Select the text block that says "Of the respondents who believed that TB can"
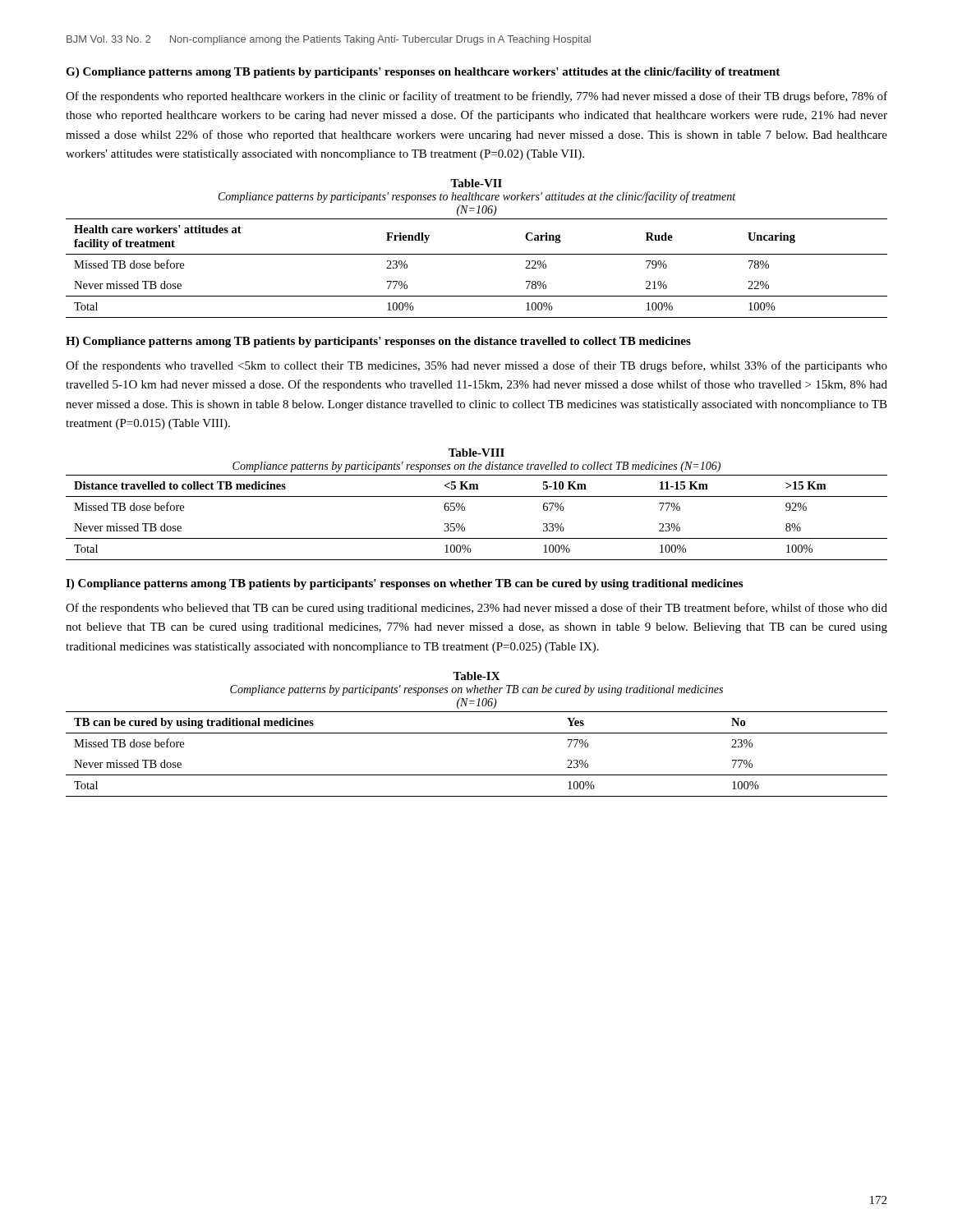The height and width of the screenshot is (1232, 953). [476, 627]
